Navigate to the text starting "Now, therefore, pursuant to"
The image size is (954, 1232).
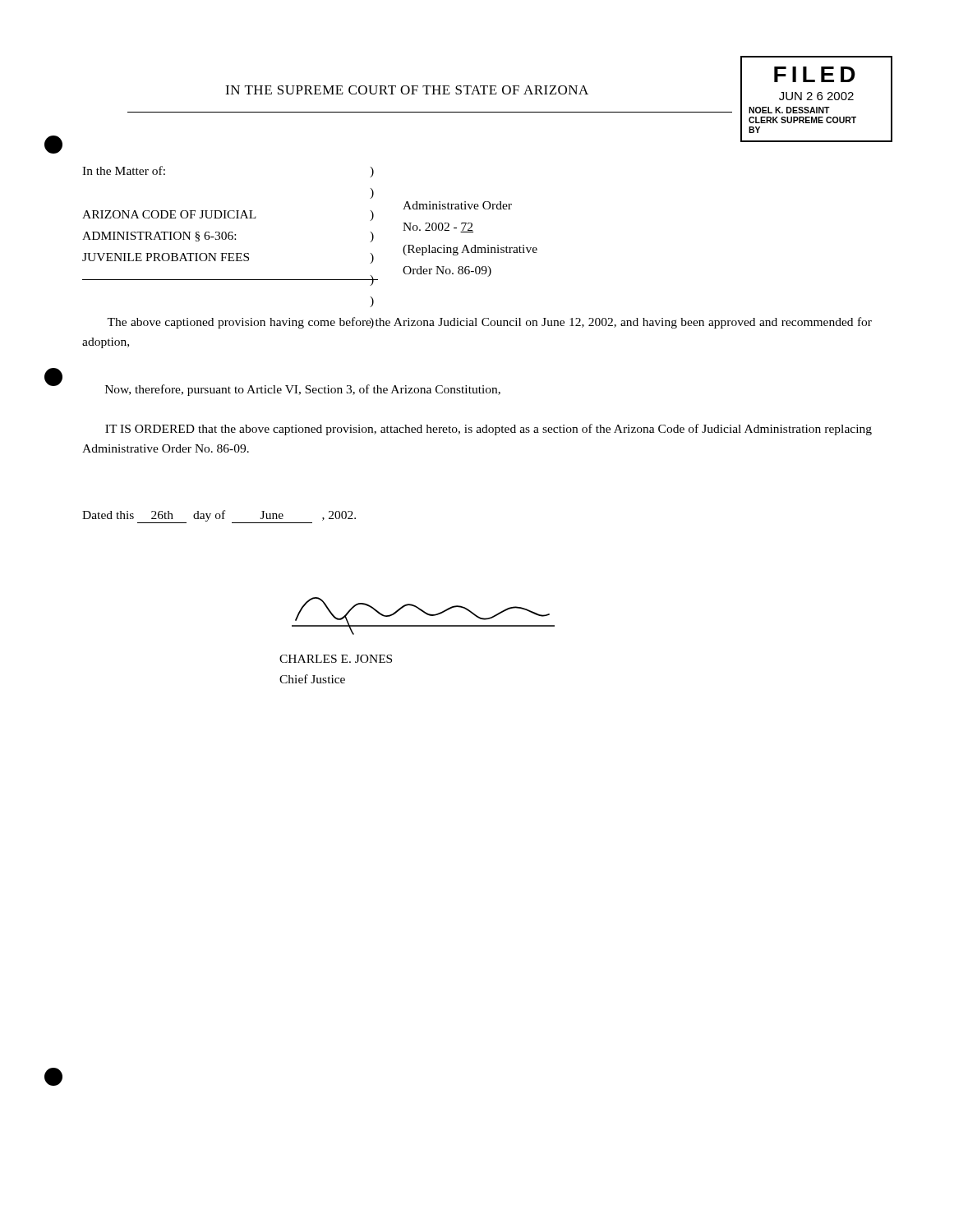point(292,389)
